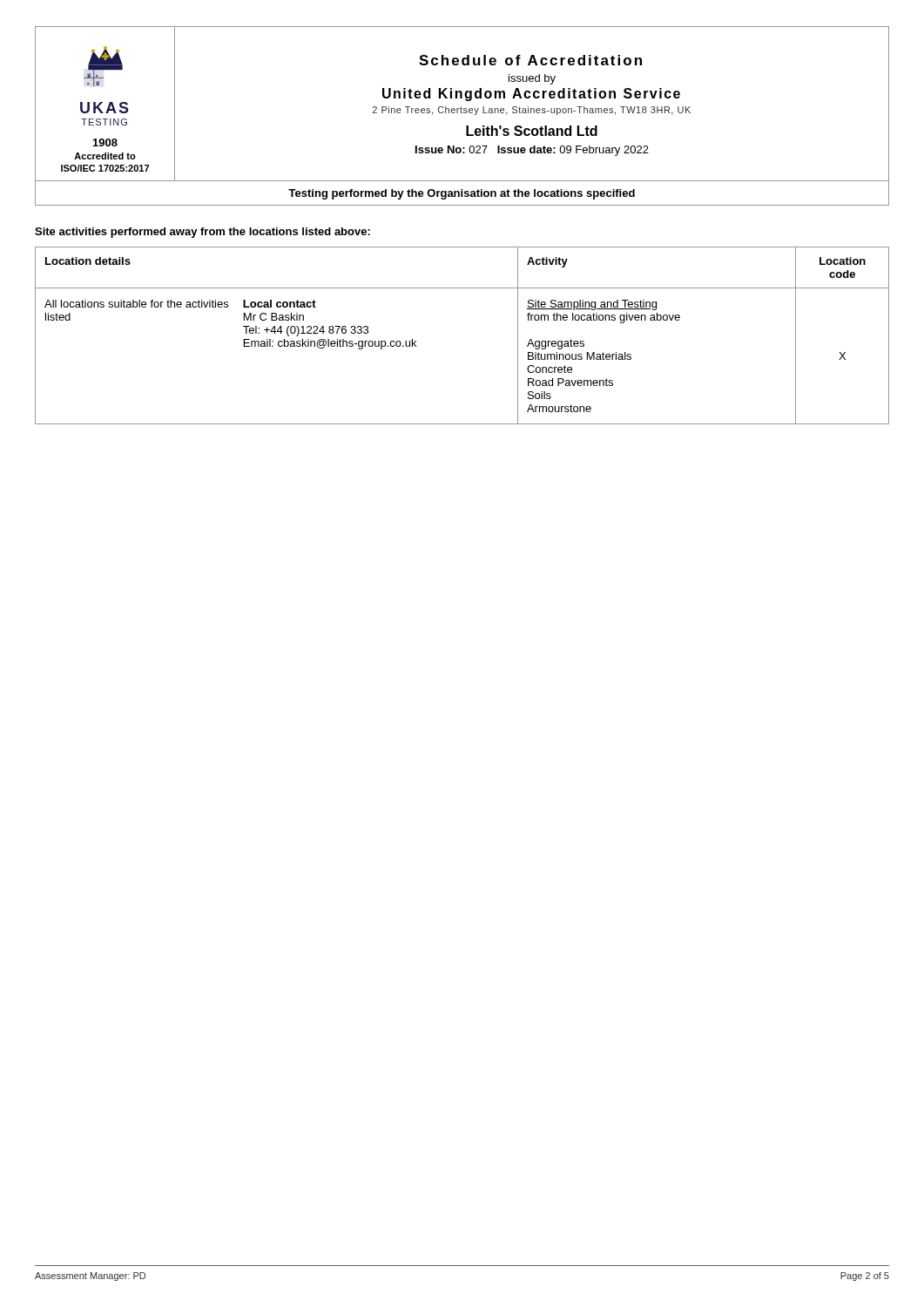Viewport: 924px width, 1307px height.
Task: Click on the table containing "Site Sampling and"
Action: (462, 336)
